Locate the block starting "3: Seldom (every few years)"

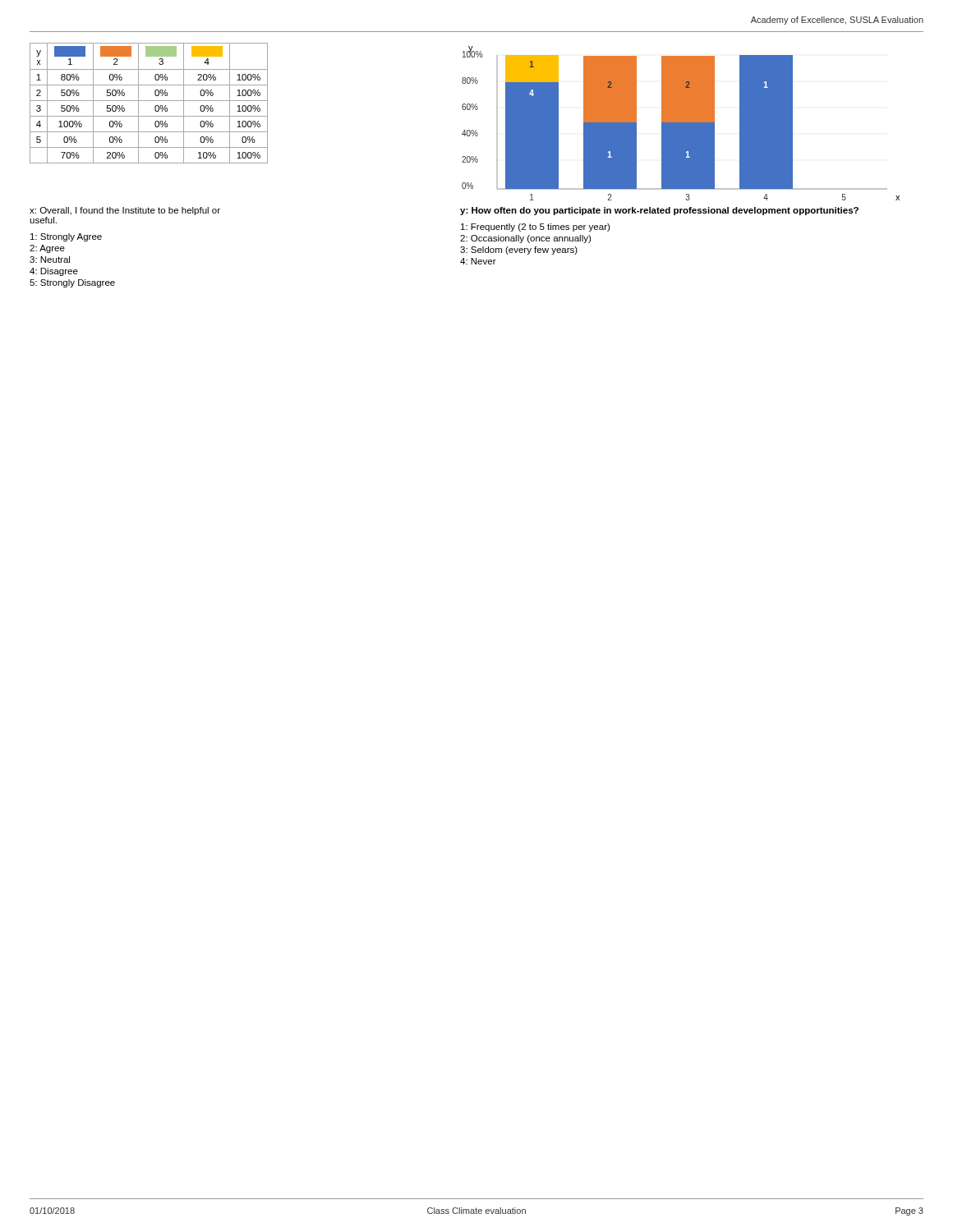[x=519, y=250]
